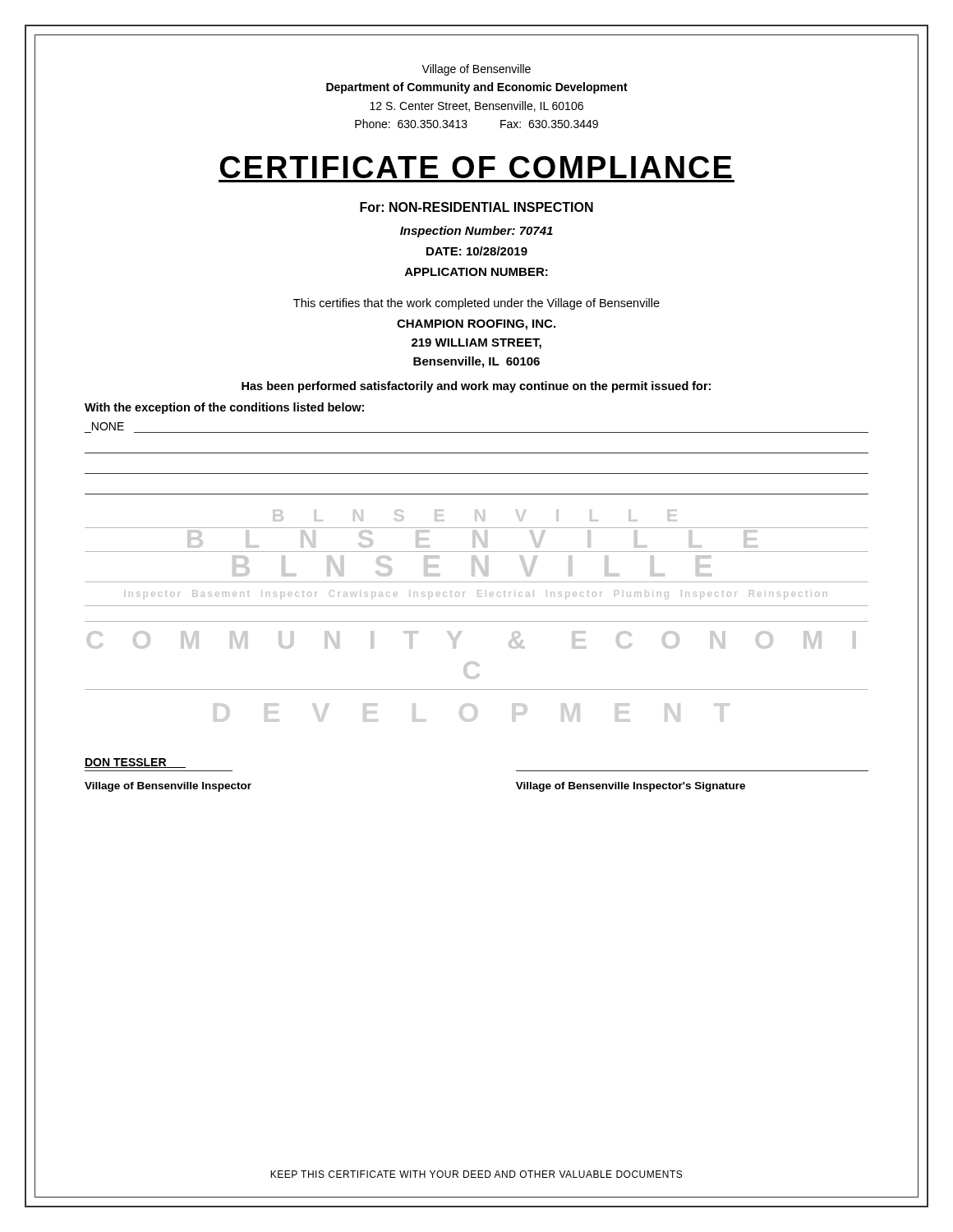Image resolution: width=953 pixels, height=1232 pixels.
Task: Locate the text starting "219 WILLIAM STREET,"
Action: (476, 342)
